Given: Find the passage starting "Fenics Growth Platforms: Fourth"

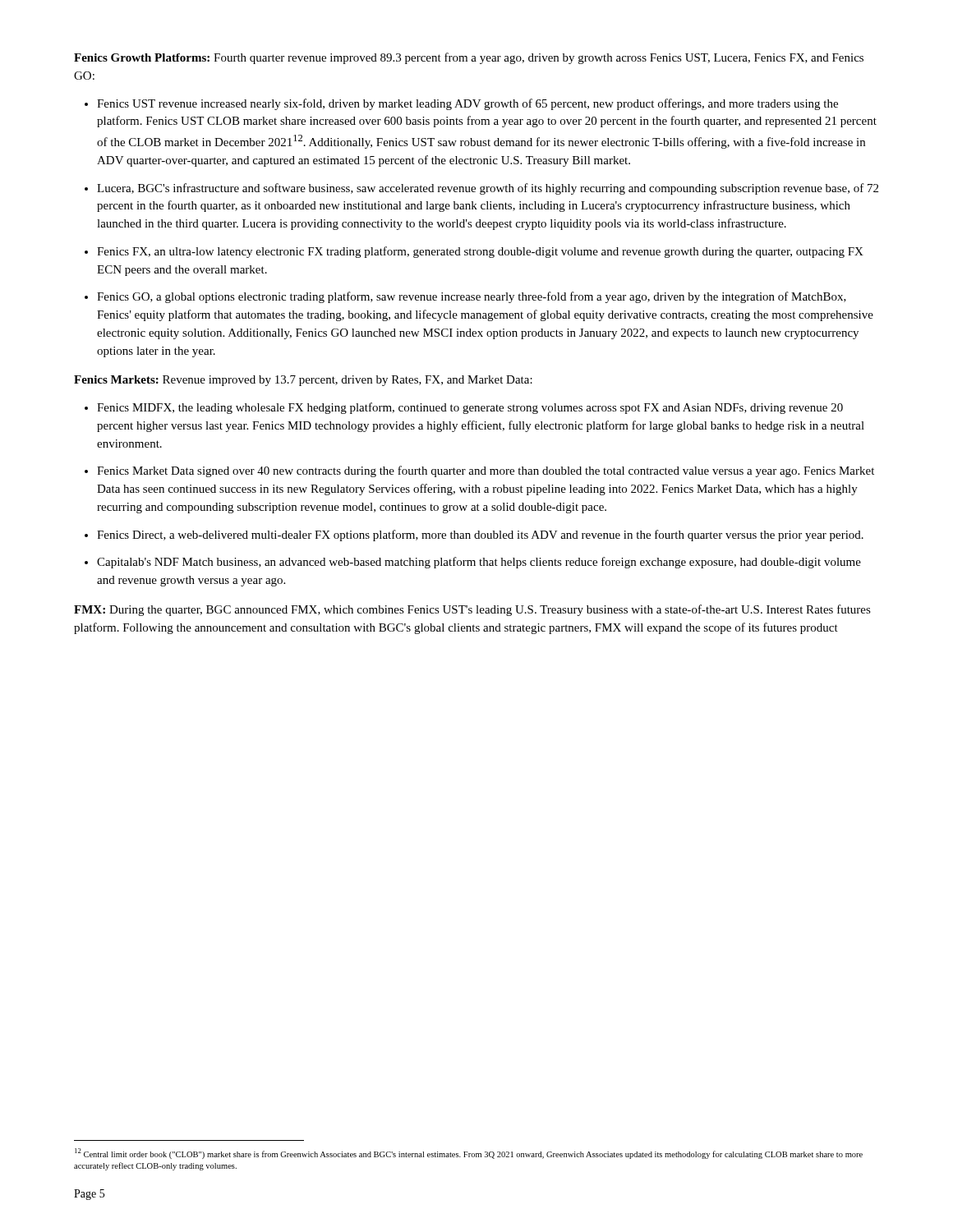Looking at the screenshot, I should [x=469, y=66].
